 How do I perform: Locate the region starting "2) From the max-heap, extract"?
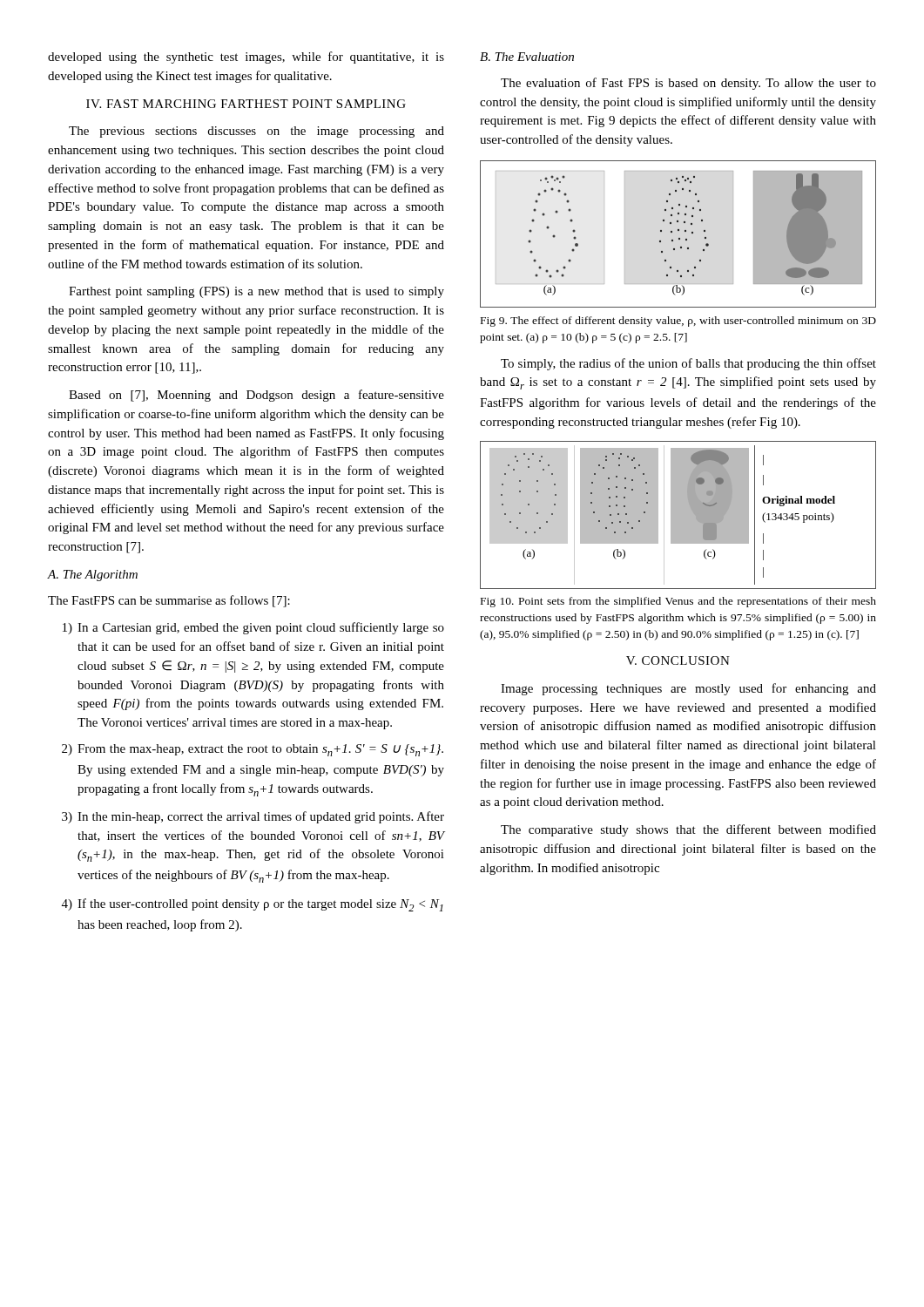[246, 770]
